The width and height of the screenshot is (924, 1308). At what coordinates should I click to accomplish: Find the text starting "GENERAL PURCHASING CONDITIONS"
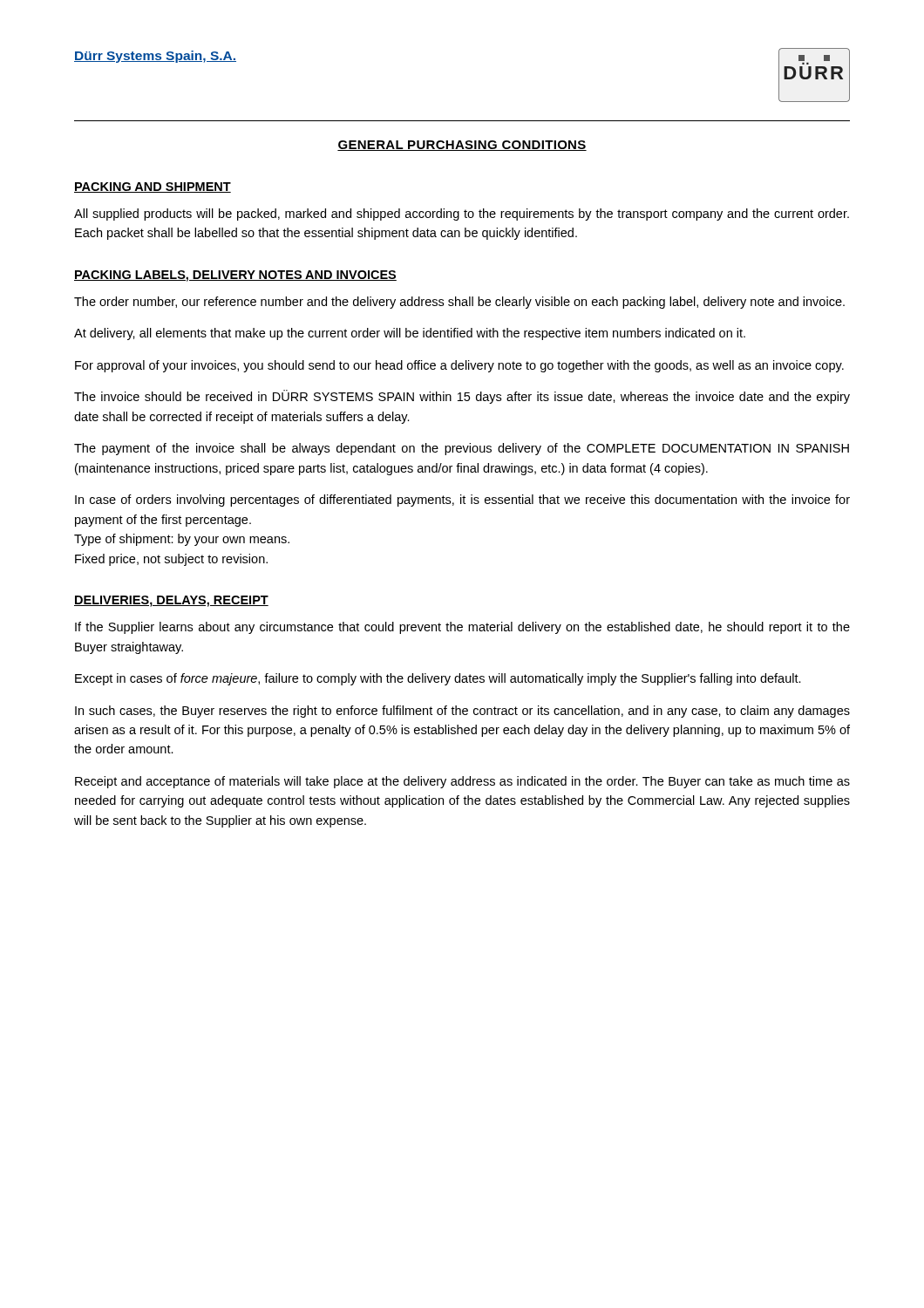click(x=462, y=144)
